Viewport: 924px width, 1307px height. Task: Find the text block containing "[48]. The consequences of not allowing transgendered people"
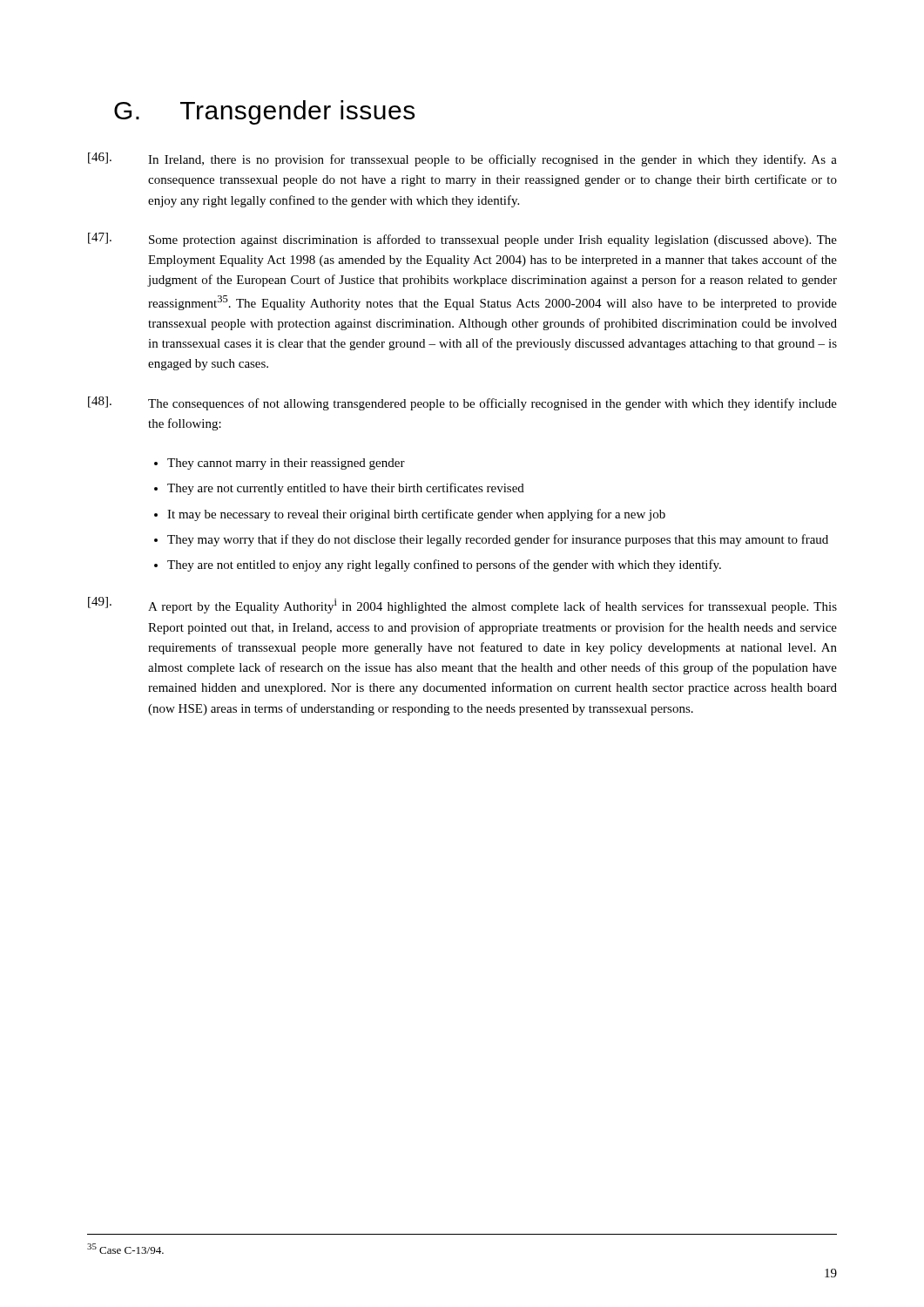coord(462,414)
